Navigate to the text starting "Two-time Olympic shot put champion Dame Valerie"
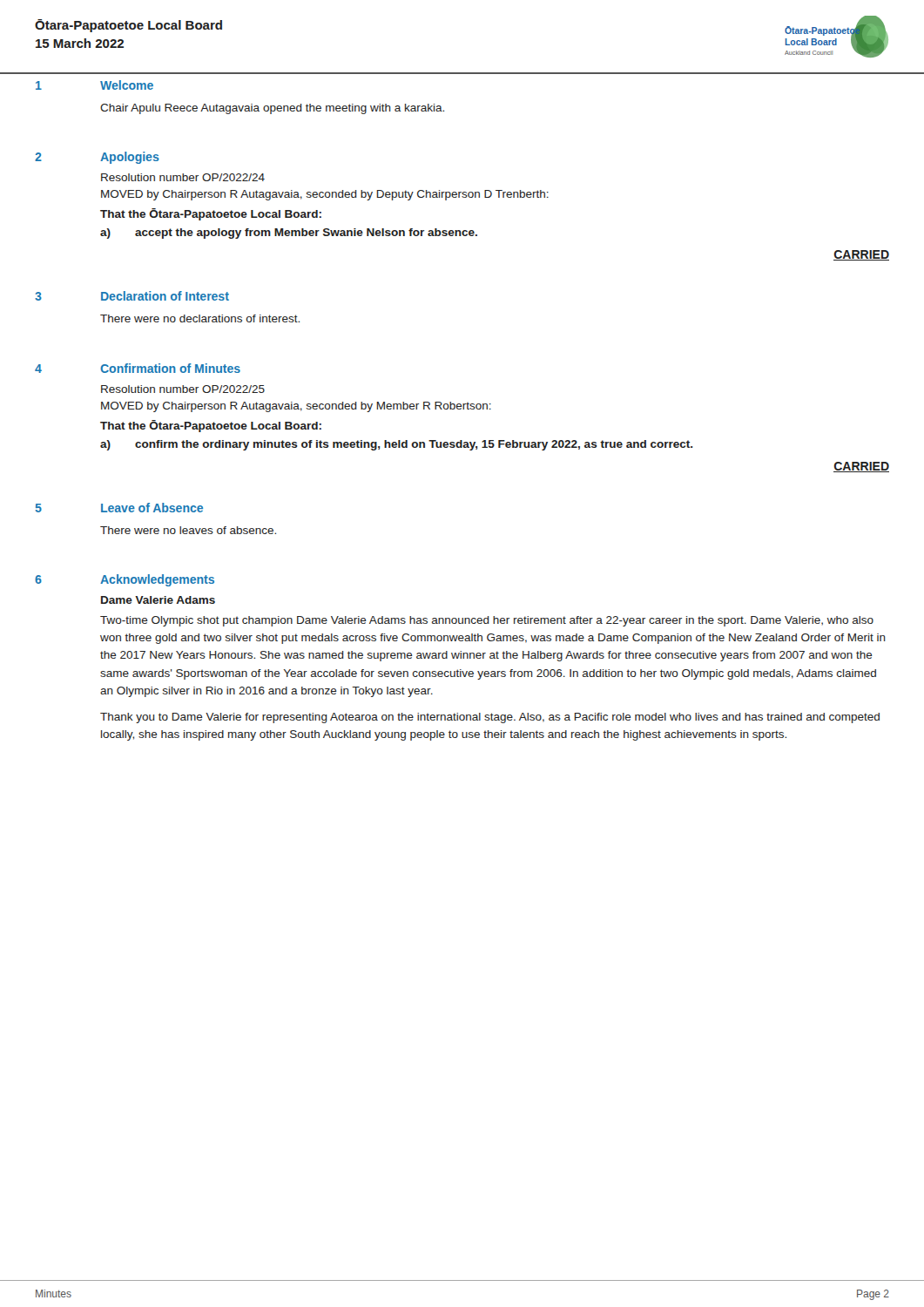Viewport: 924px width, 1307px height. point(493,655)
